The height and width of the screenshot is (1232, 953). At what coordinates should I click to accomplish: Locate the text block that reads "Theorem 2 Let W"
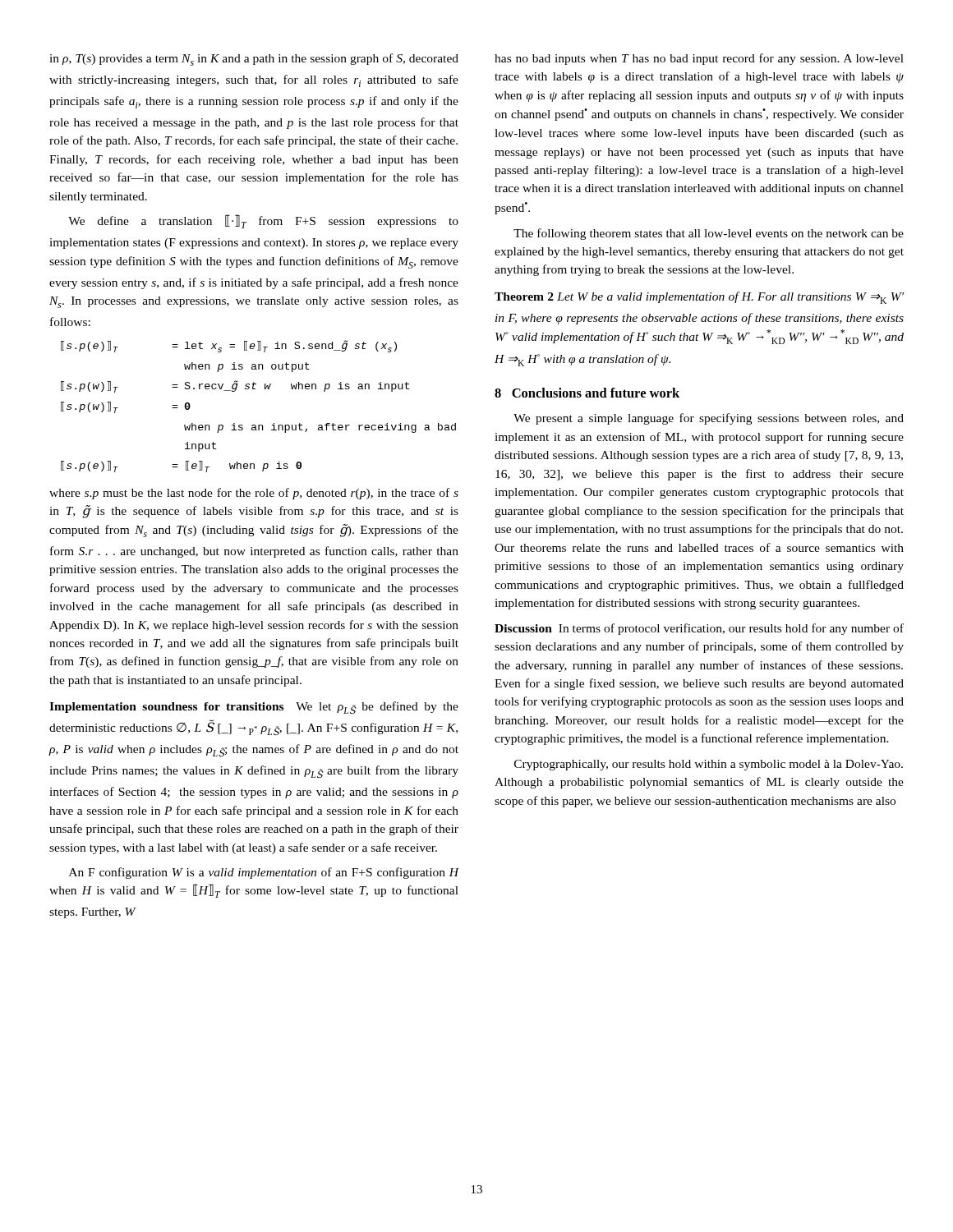pyautogui.click(x=699, y=330)
